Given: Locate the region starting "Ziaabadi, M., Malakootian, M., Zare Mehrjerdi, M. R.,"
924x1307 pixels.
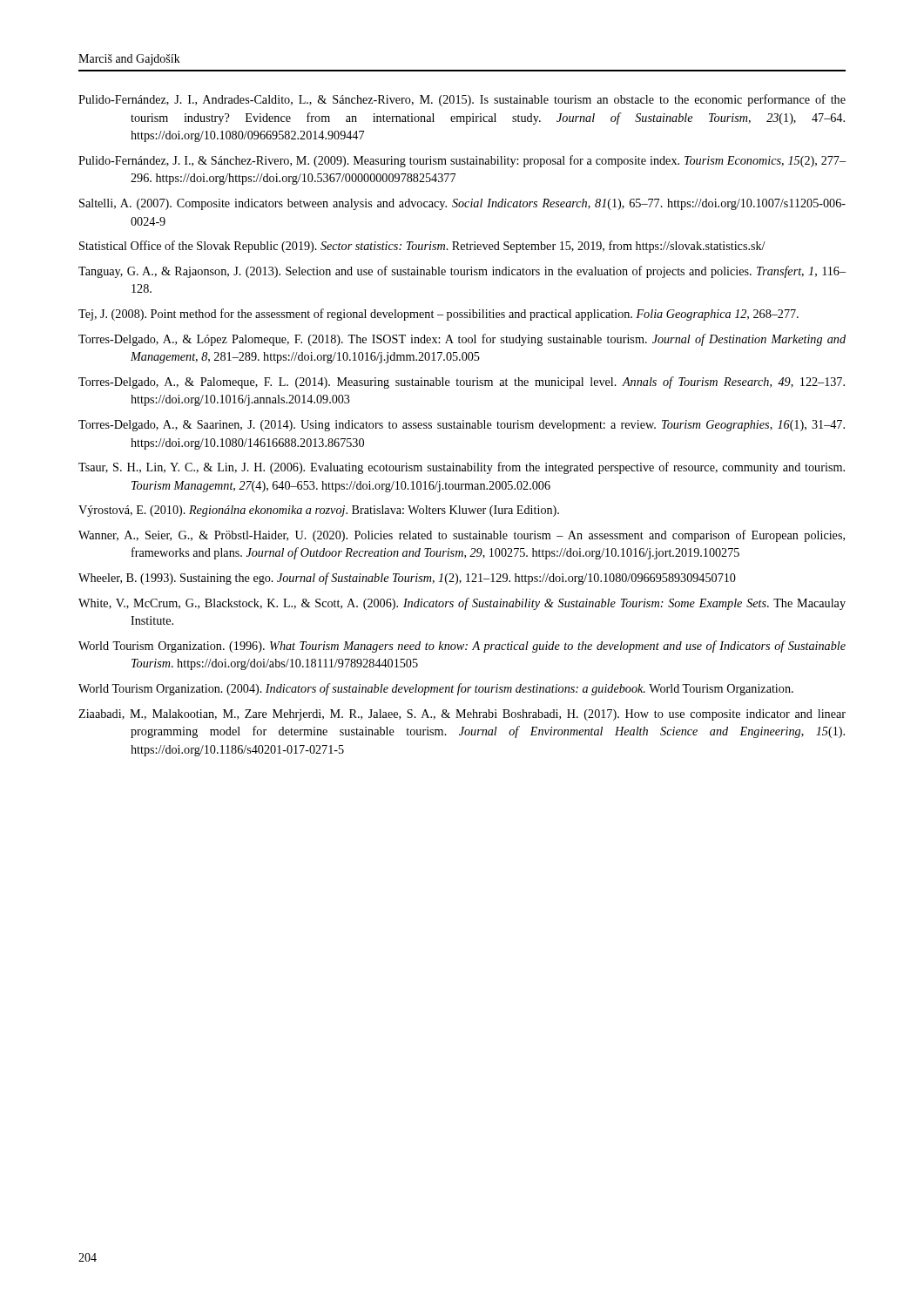Looking at the screenshot, I should (x=462, y=732).
